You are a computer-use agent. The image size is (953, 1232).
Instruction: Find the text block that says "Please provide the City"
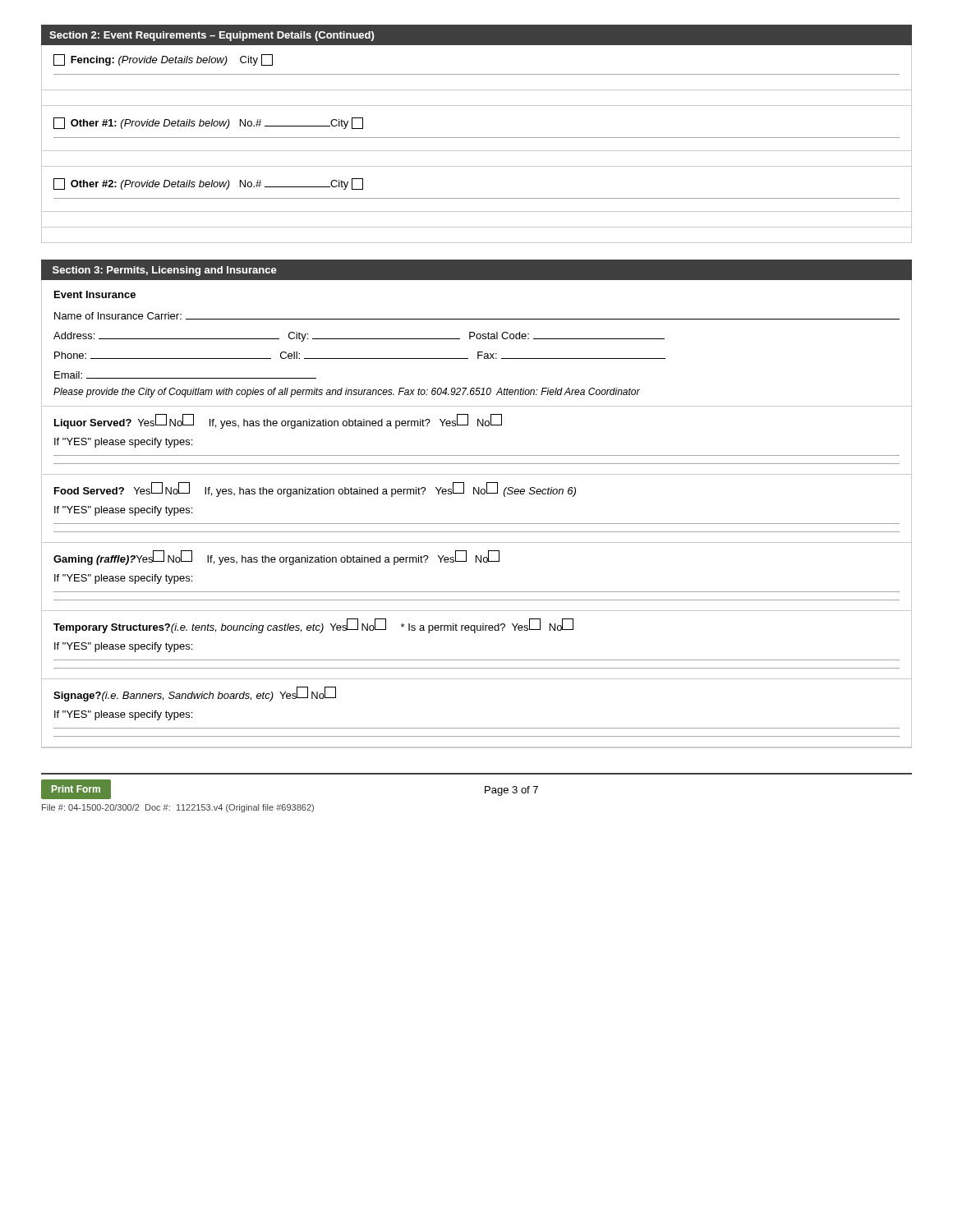(346, 392)
